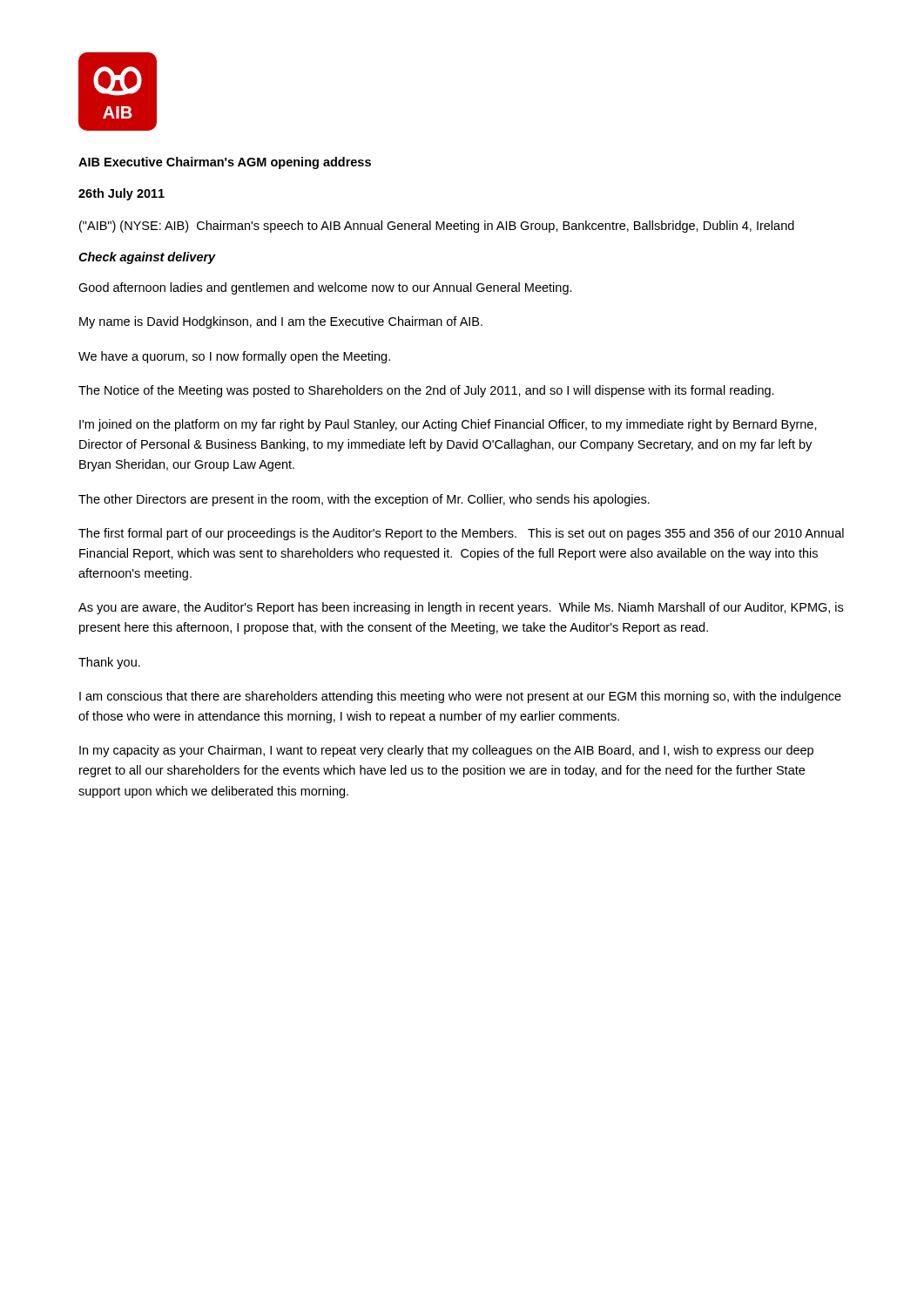This screenshot has height=1307, width=924.
Task: Select the text block that reads "My name is David"
Action: pos(281,322)
